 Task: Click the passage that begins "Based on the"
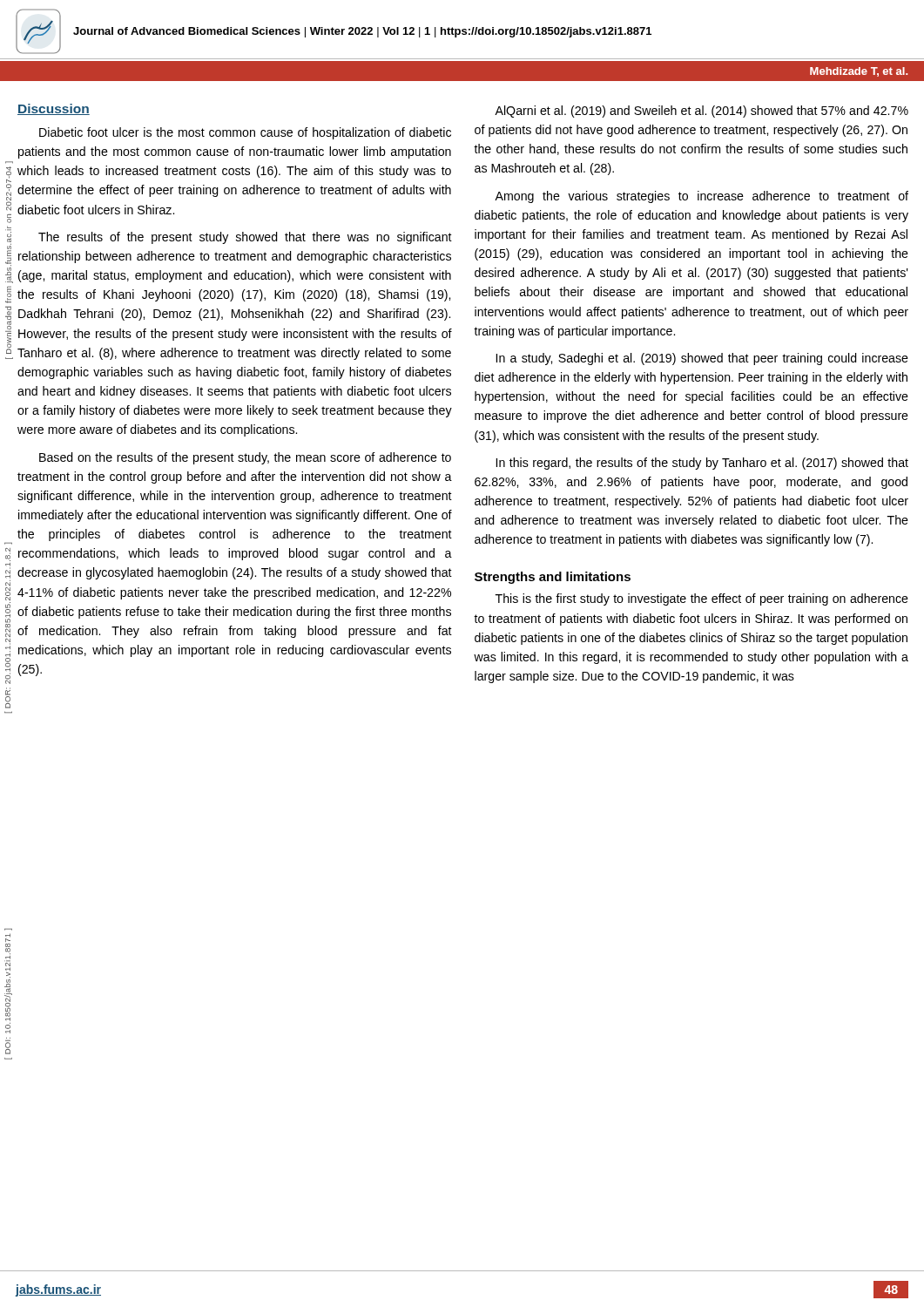click(235, 563)
